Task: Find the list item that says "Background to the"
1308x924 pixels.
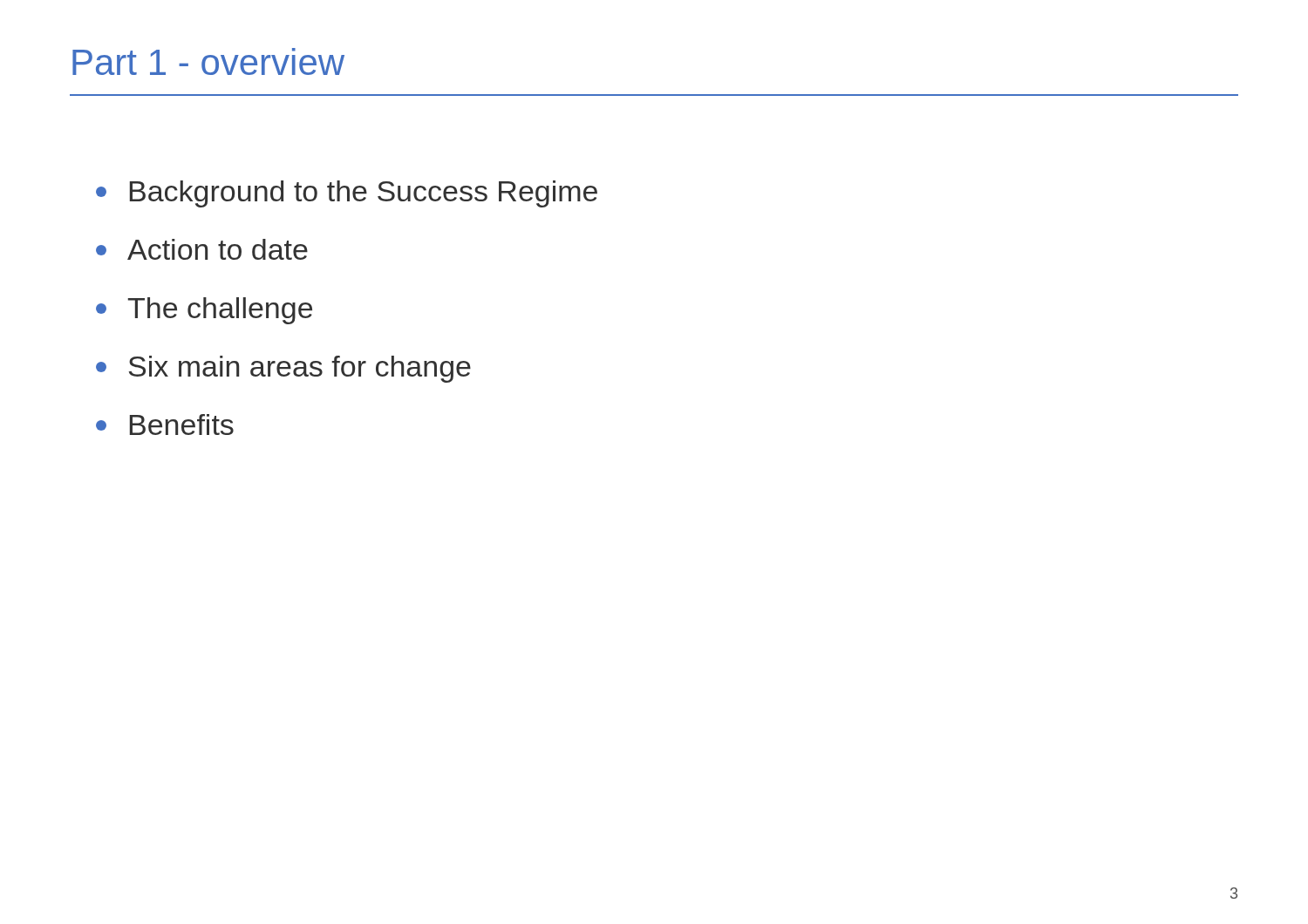Action: coord(347,191)
